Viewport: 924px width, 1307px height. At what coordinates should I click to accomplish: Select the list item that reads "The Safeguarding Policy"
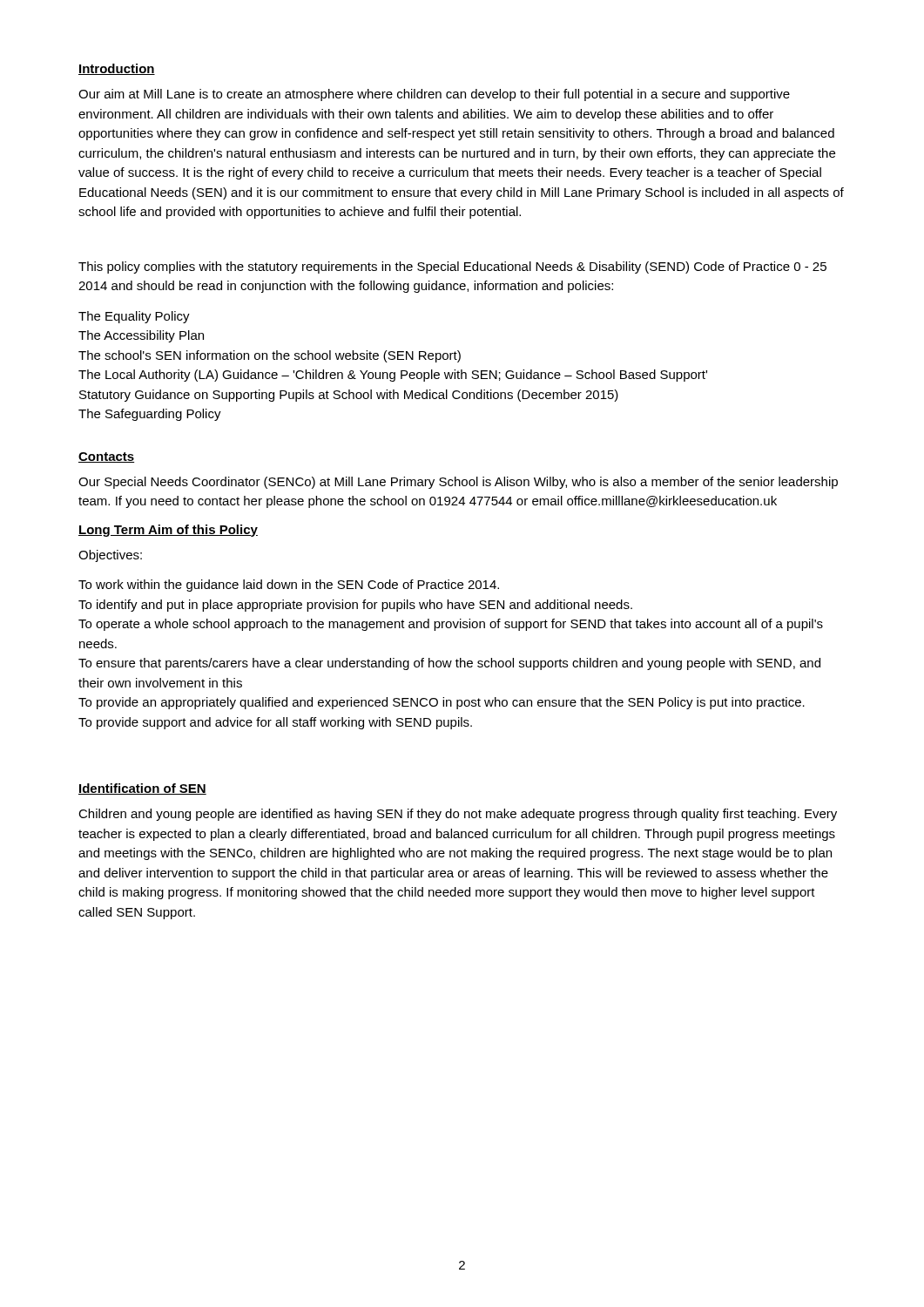[x=150, y=413]
